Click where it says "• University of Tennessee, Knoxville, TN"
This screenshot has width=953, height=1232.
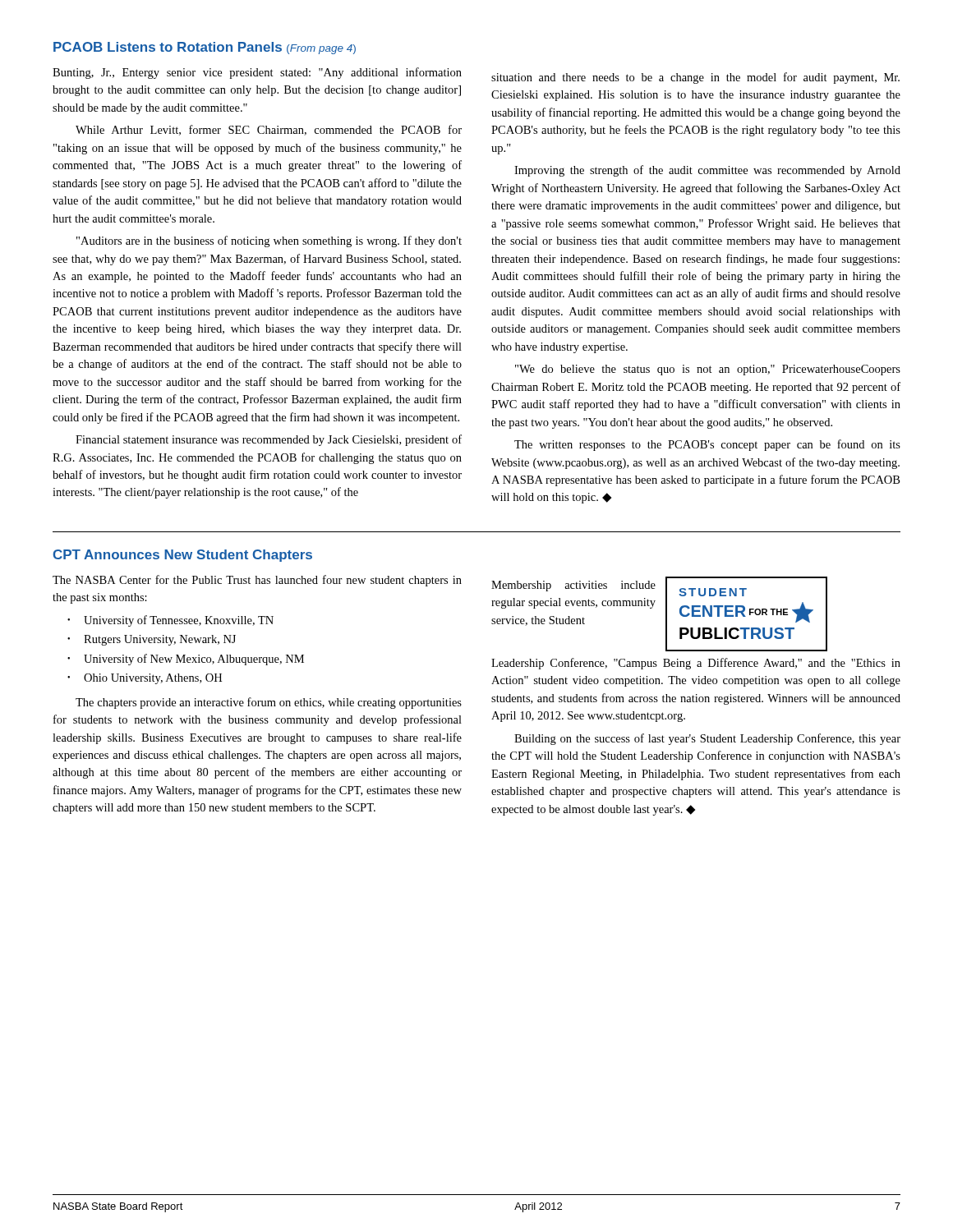171,620
